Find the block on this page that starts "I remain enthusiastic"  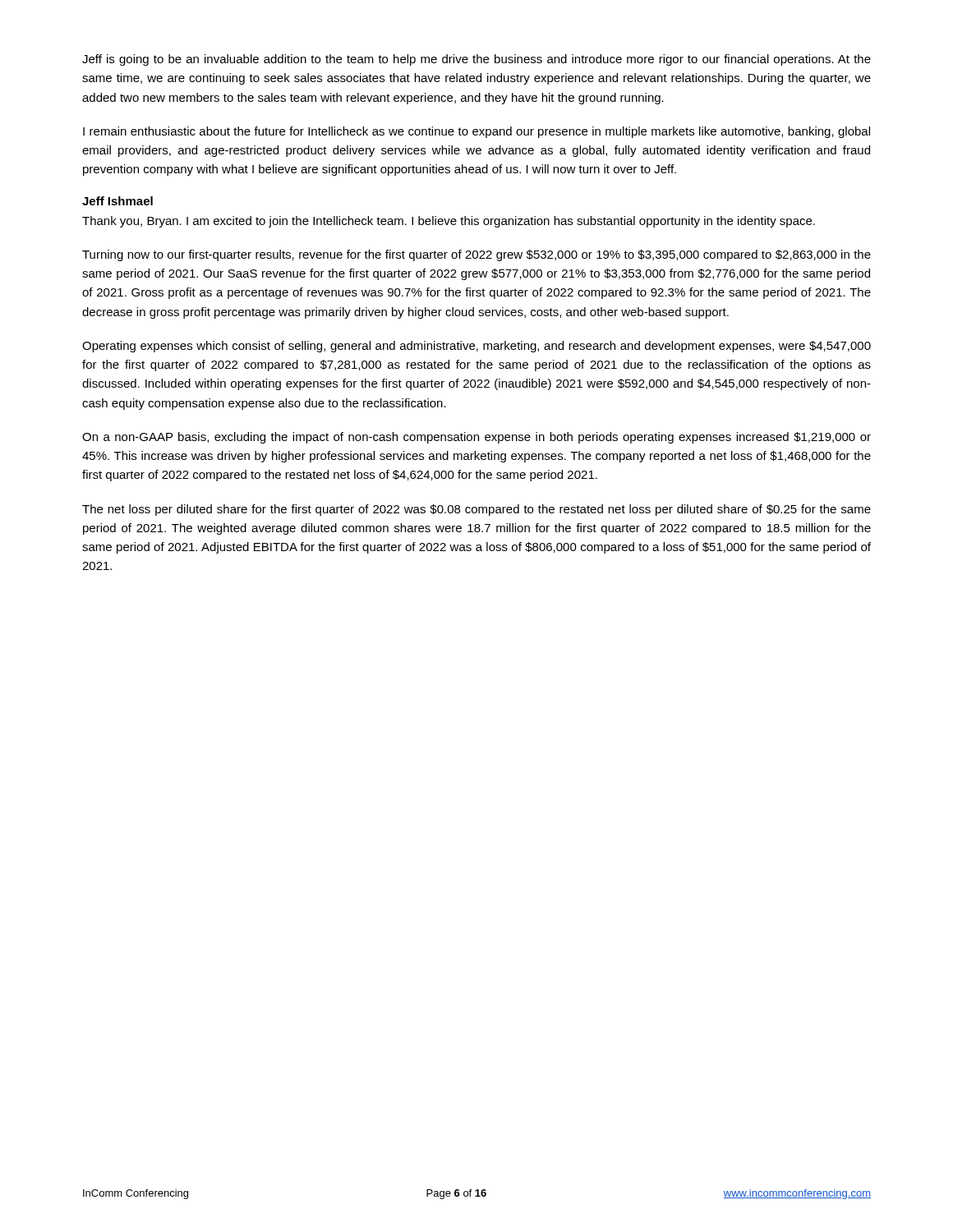click(476, 150)
